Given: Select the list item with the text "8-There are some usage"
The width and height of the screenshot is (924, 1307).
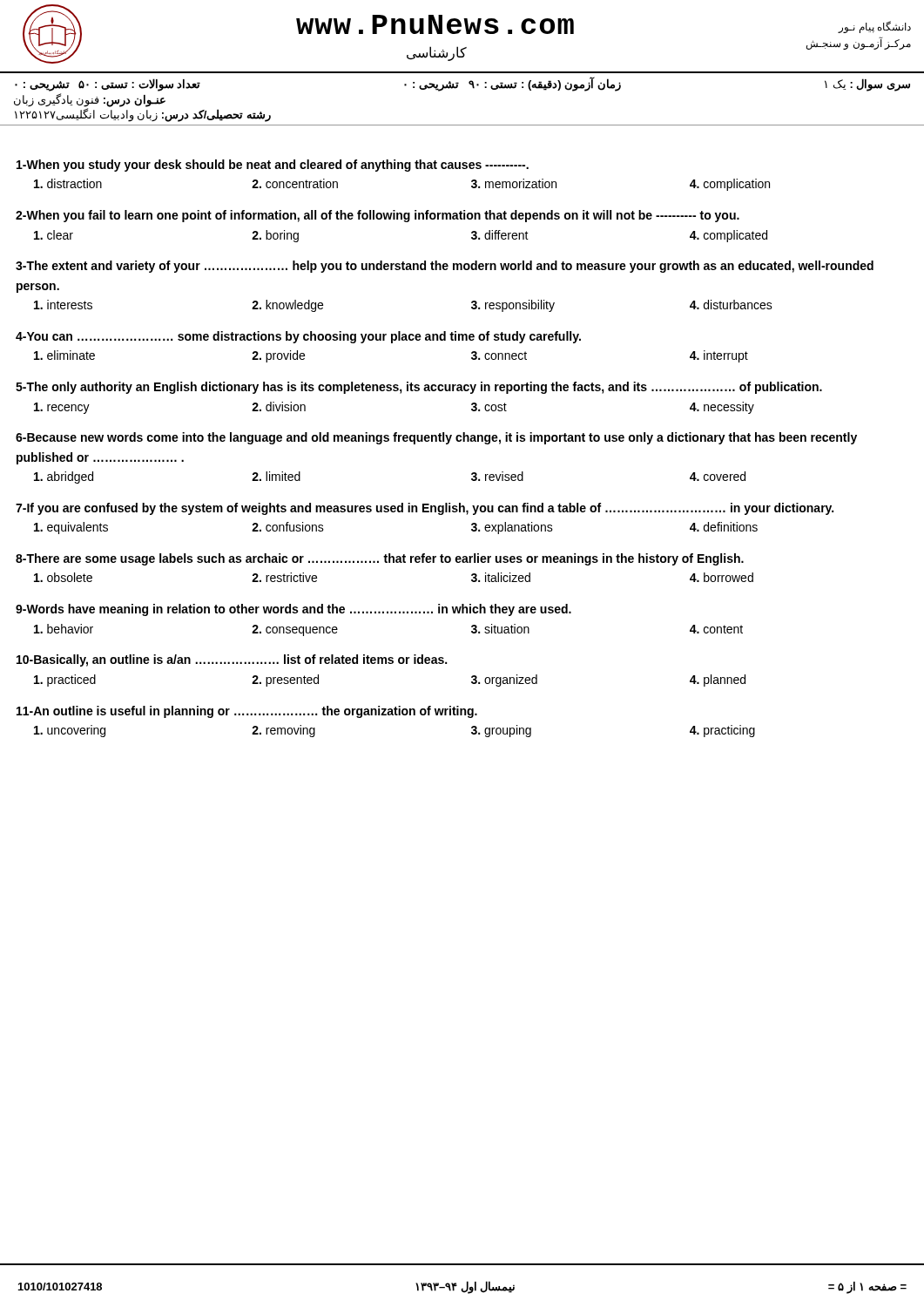Looking at the screenshot, I should coord(462,569).
